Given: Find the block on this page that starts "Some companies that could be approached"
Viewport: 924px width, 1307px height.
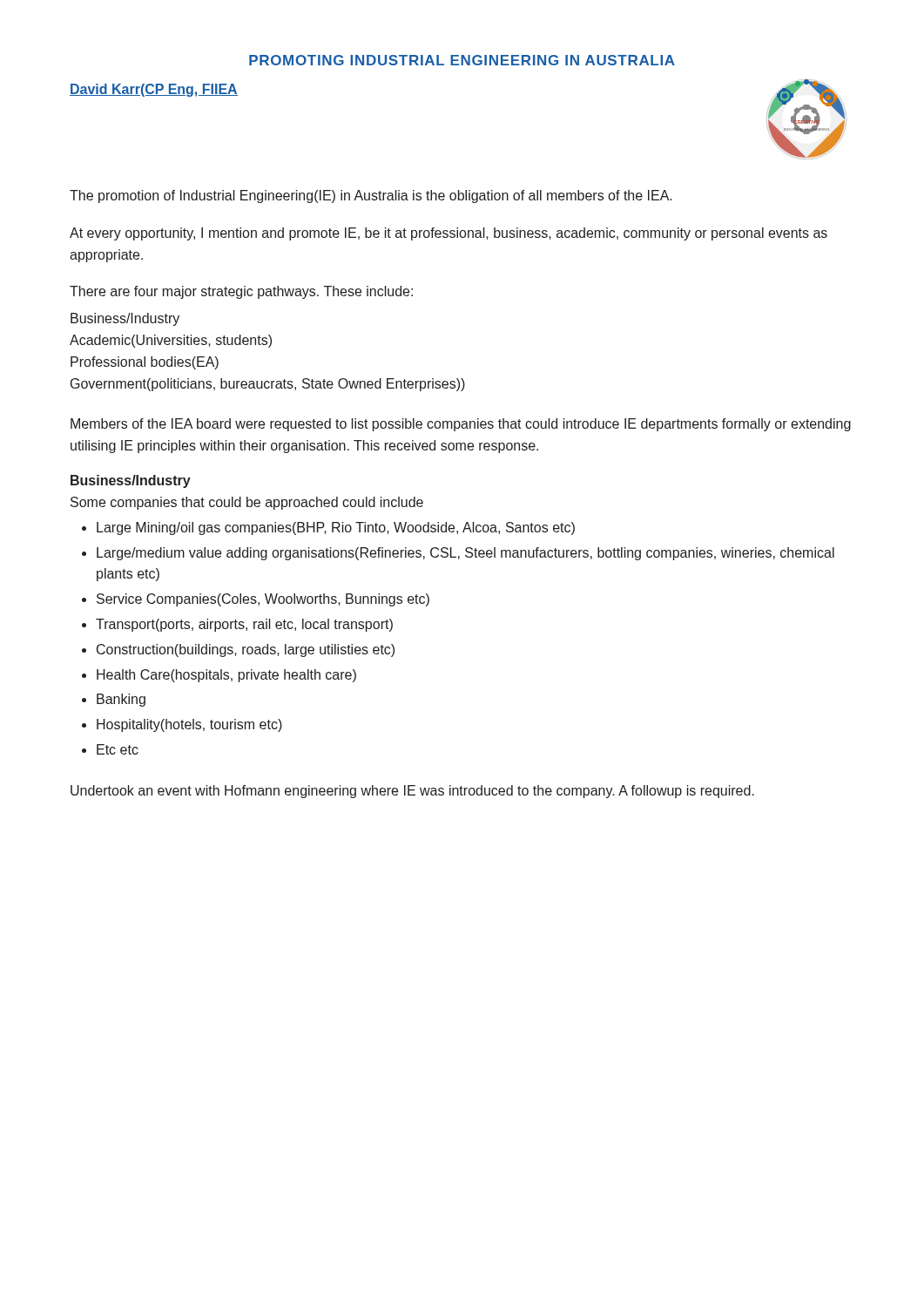Looking at the screenshot, I should (x=247, y=502).
